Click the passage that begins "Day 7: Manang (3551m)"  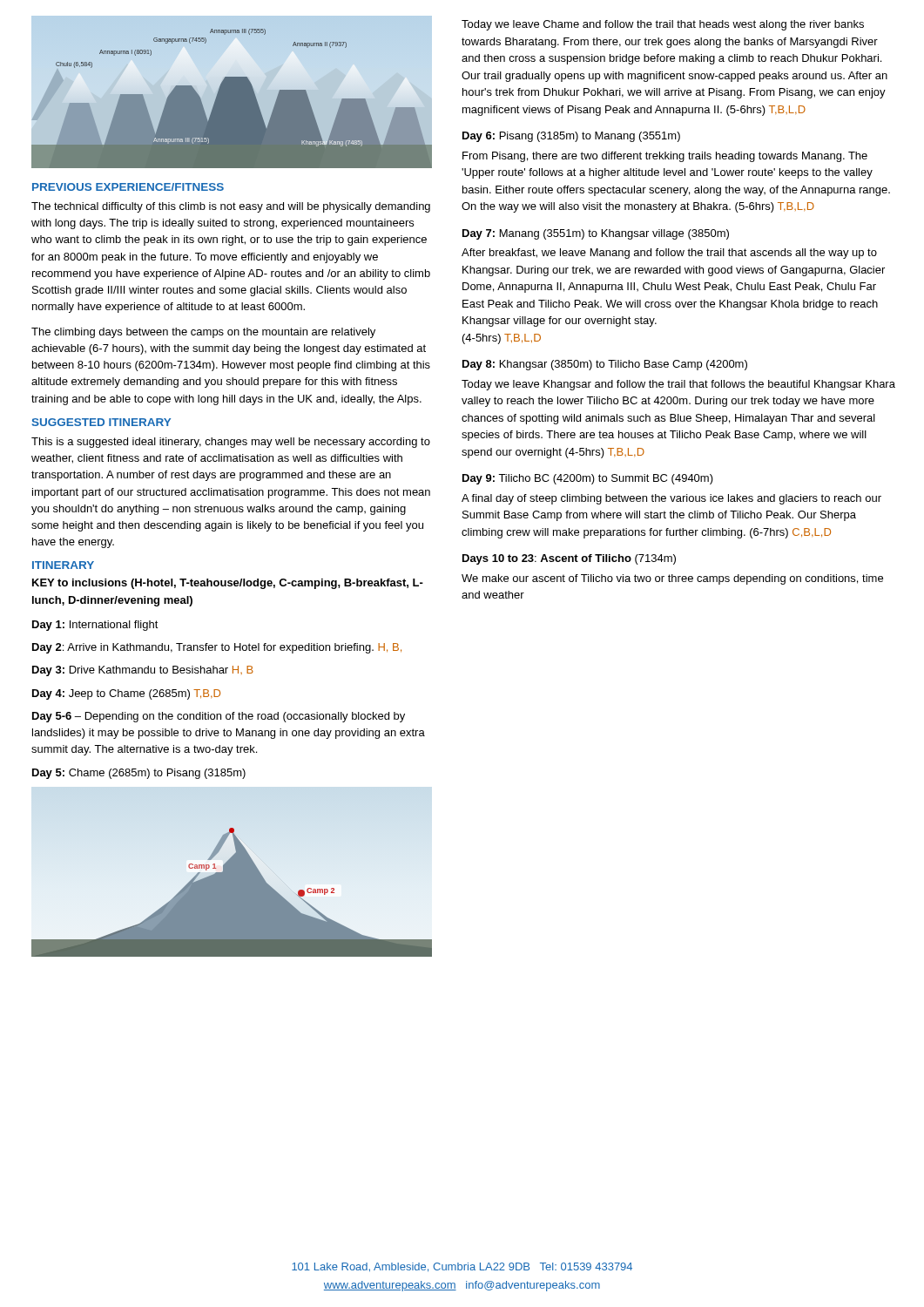(x=596, y=233)
